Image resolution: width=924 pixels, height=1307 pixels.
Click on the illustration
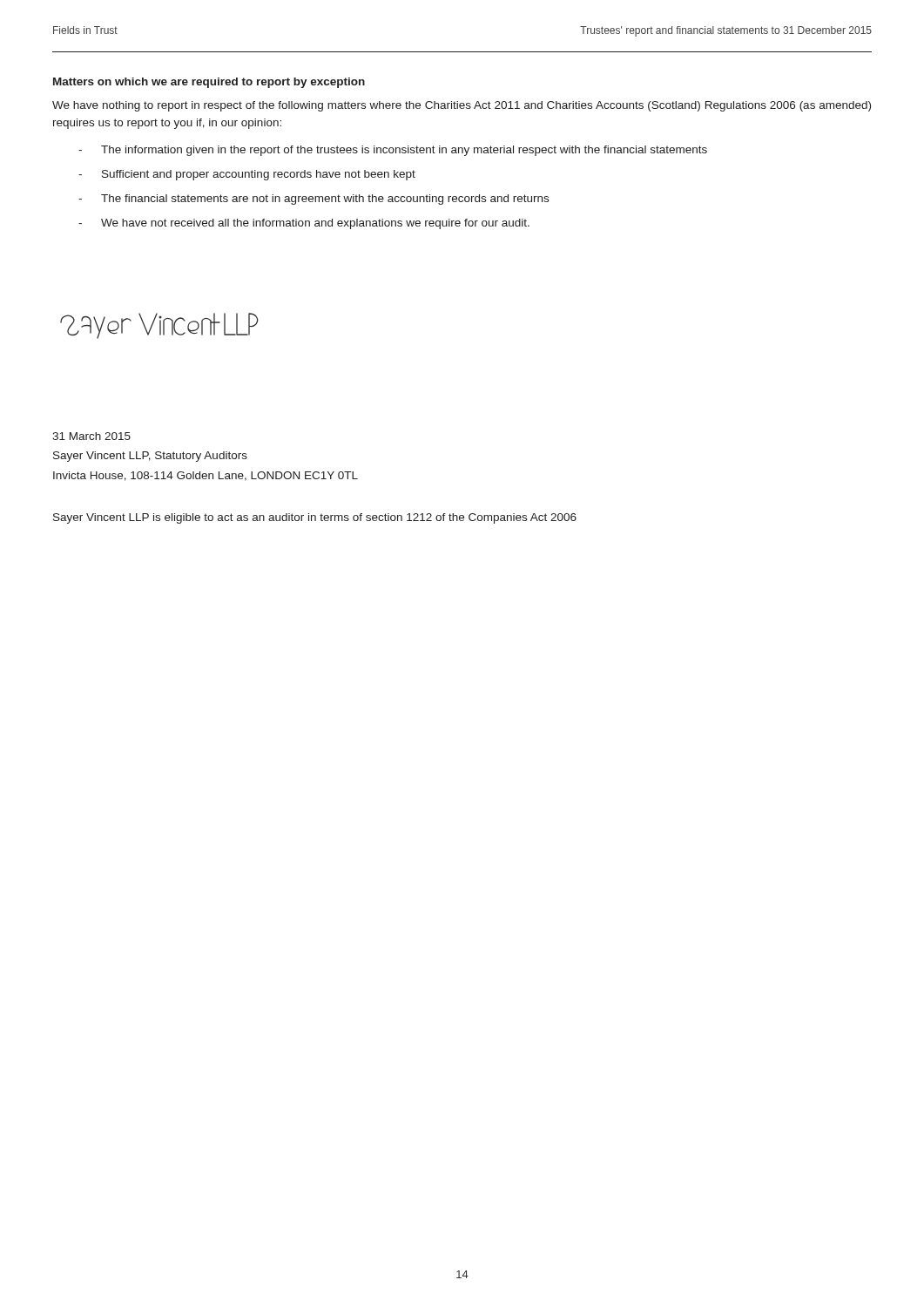tap(148, 331)
